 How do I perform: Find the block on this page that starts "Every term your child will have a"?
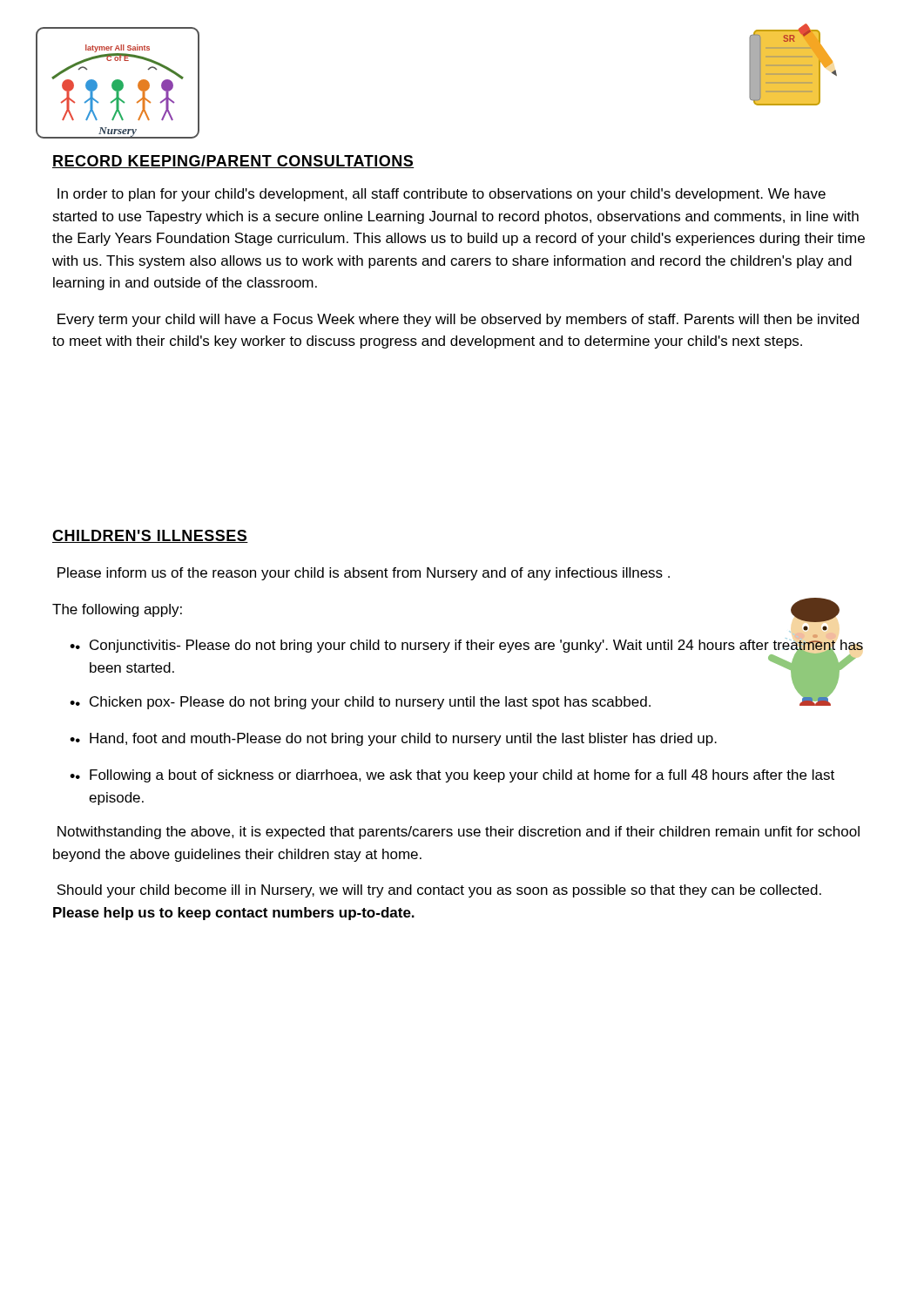(456, 330)
